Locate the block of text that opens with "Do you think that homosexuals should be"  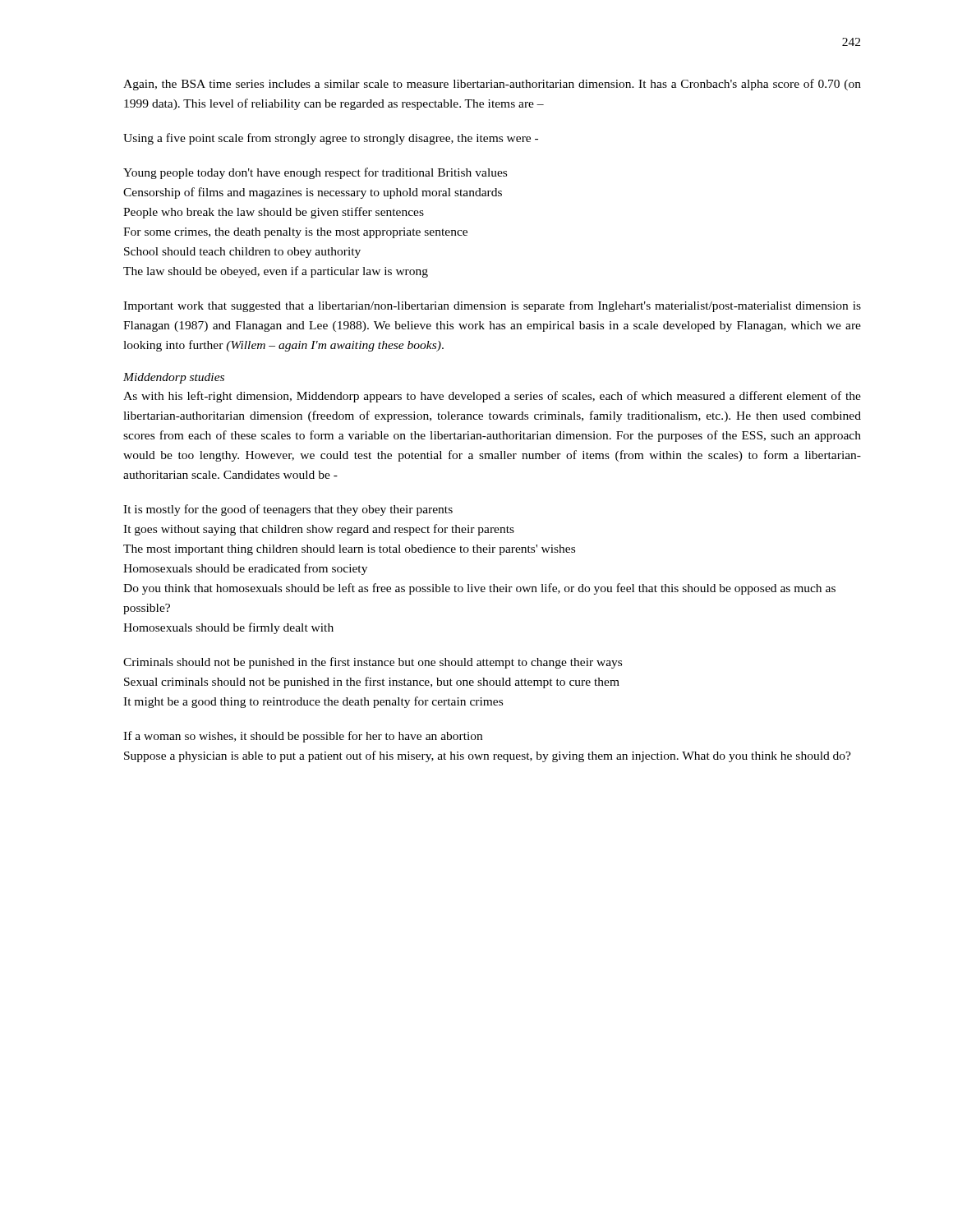pos(480,598)
